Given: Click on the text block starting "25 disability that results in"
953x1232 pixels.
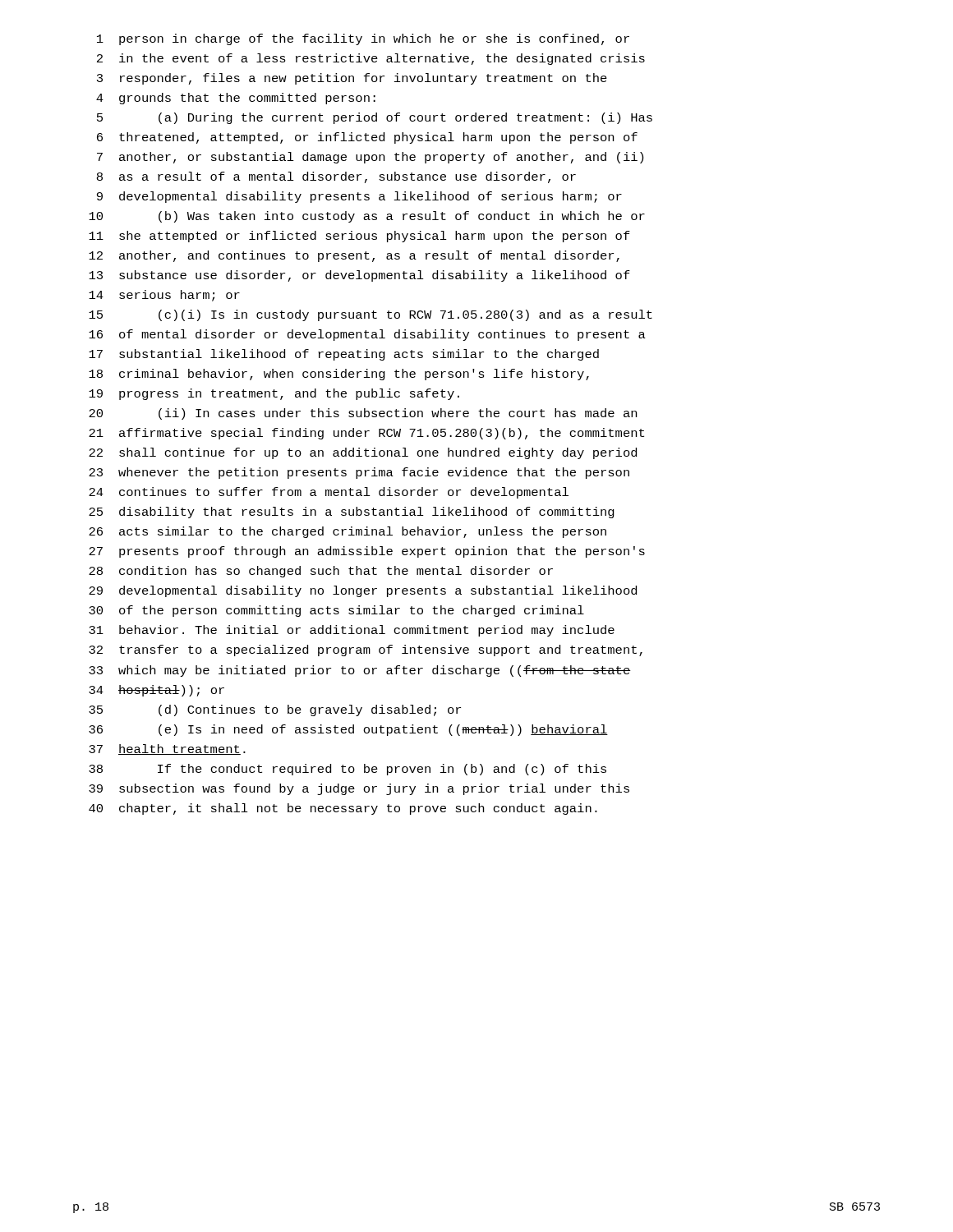Looking at the screenshot, I should tap(476, 513).
